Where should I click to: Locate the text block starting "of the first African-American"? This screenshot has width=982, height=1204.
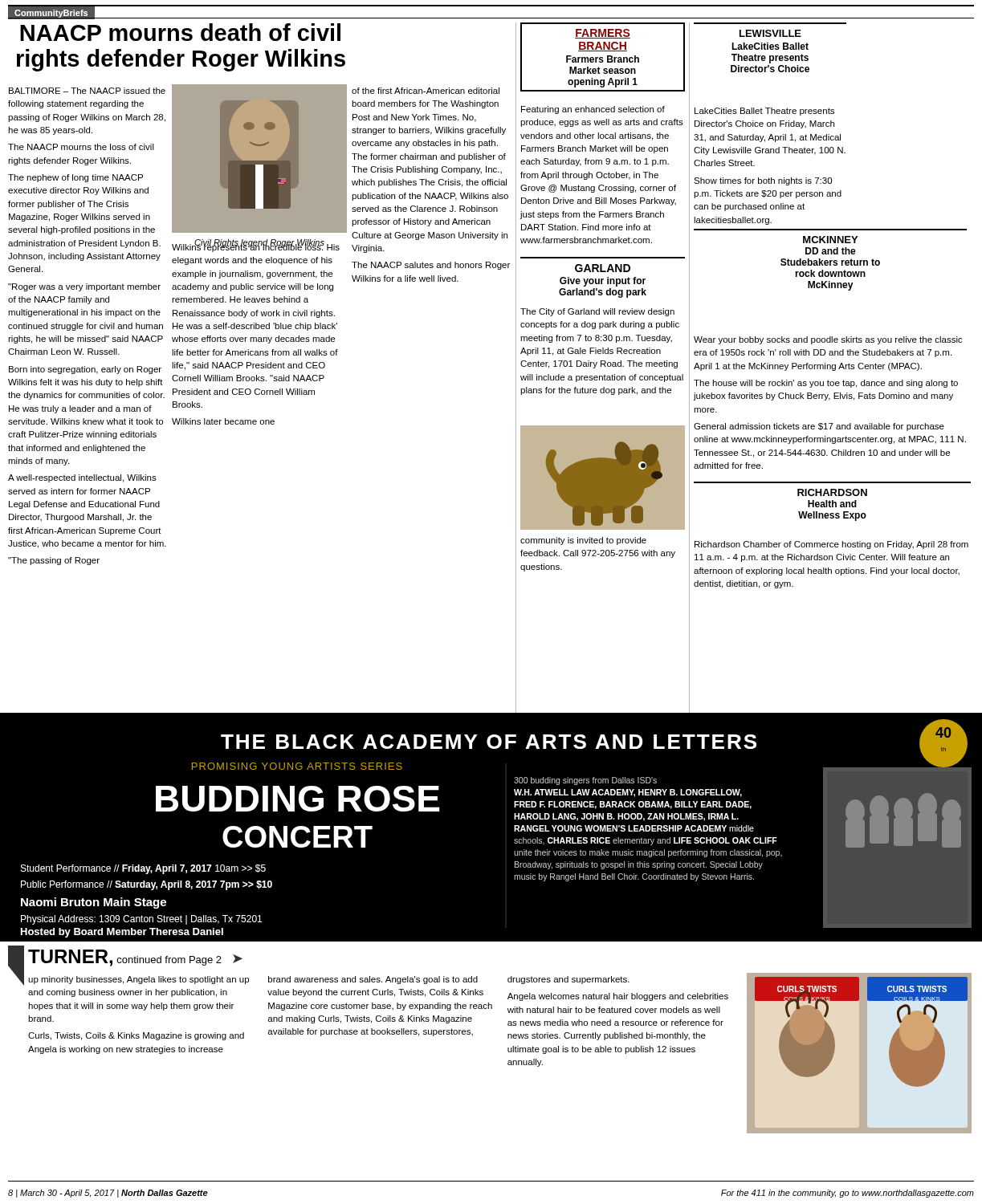(x=431, y=185)
